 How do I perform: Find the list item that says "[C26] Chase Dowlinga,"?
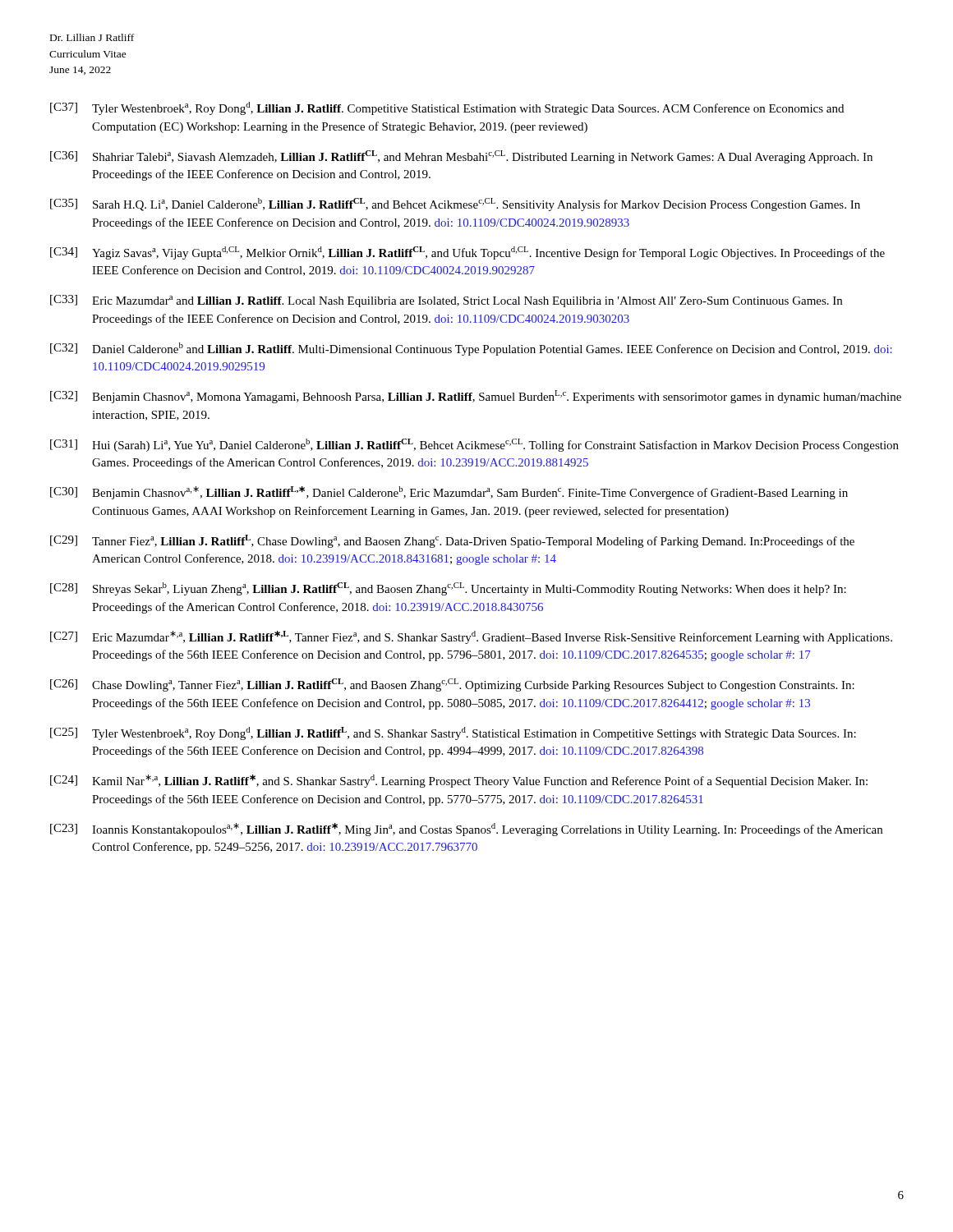pos(476,694)
